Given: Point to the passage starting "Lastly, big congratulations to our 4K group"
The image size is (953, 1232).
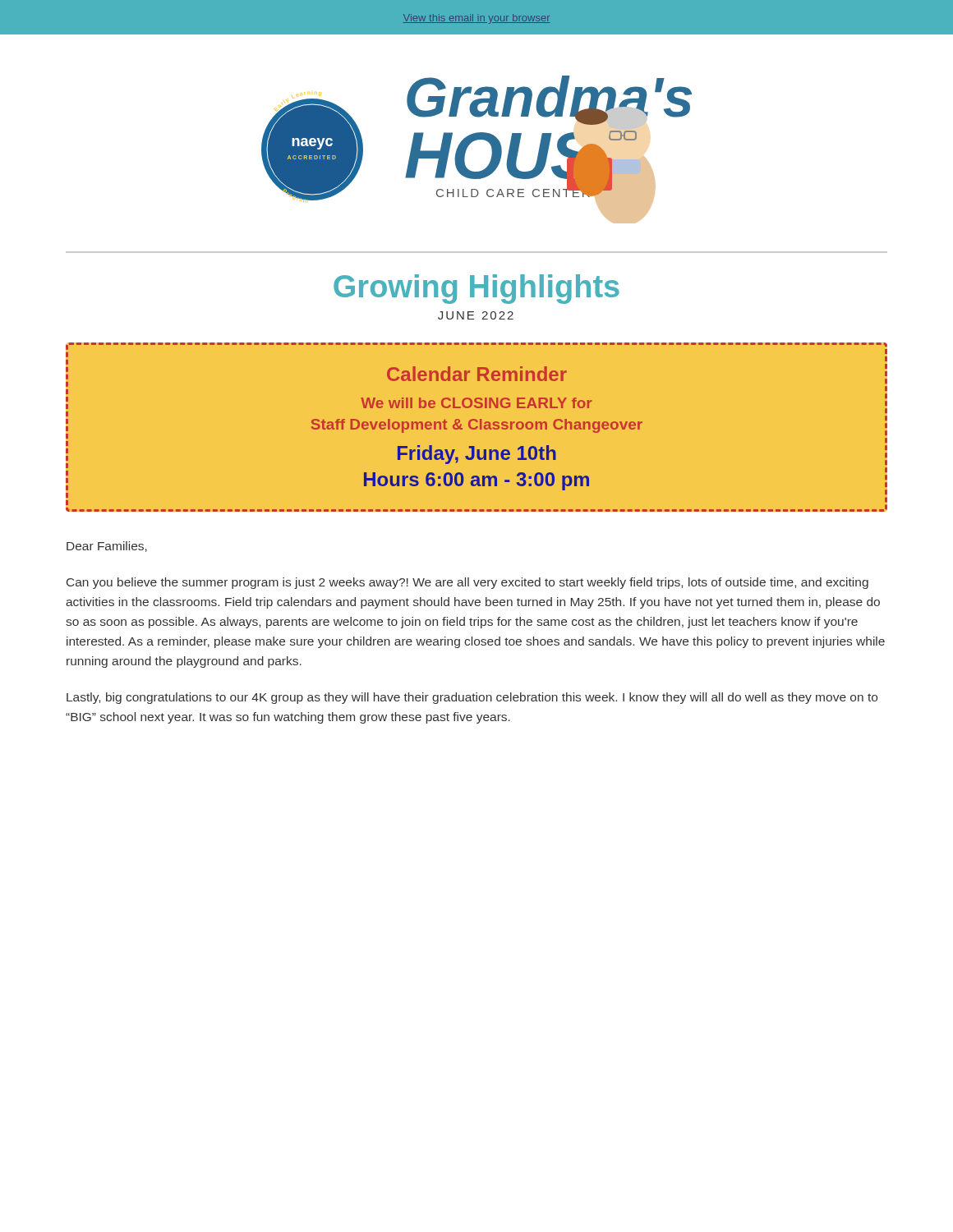Looking at the screenshot, I should [x=476, y=707].
